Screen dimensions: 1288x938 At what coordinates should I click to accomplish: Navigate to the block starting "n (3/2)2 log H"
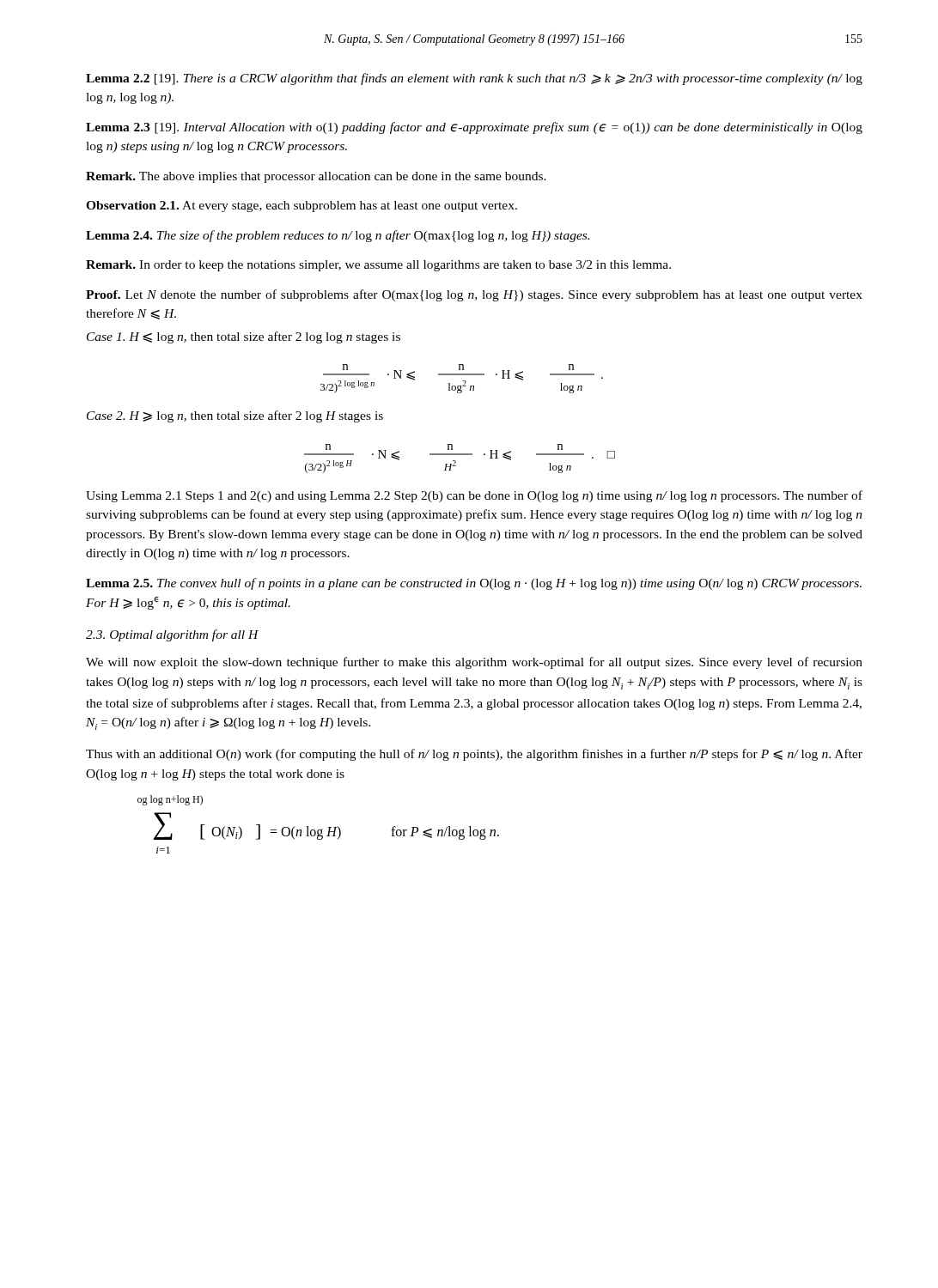[x=474, y=455]
